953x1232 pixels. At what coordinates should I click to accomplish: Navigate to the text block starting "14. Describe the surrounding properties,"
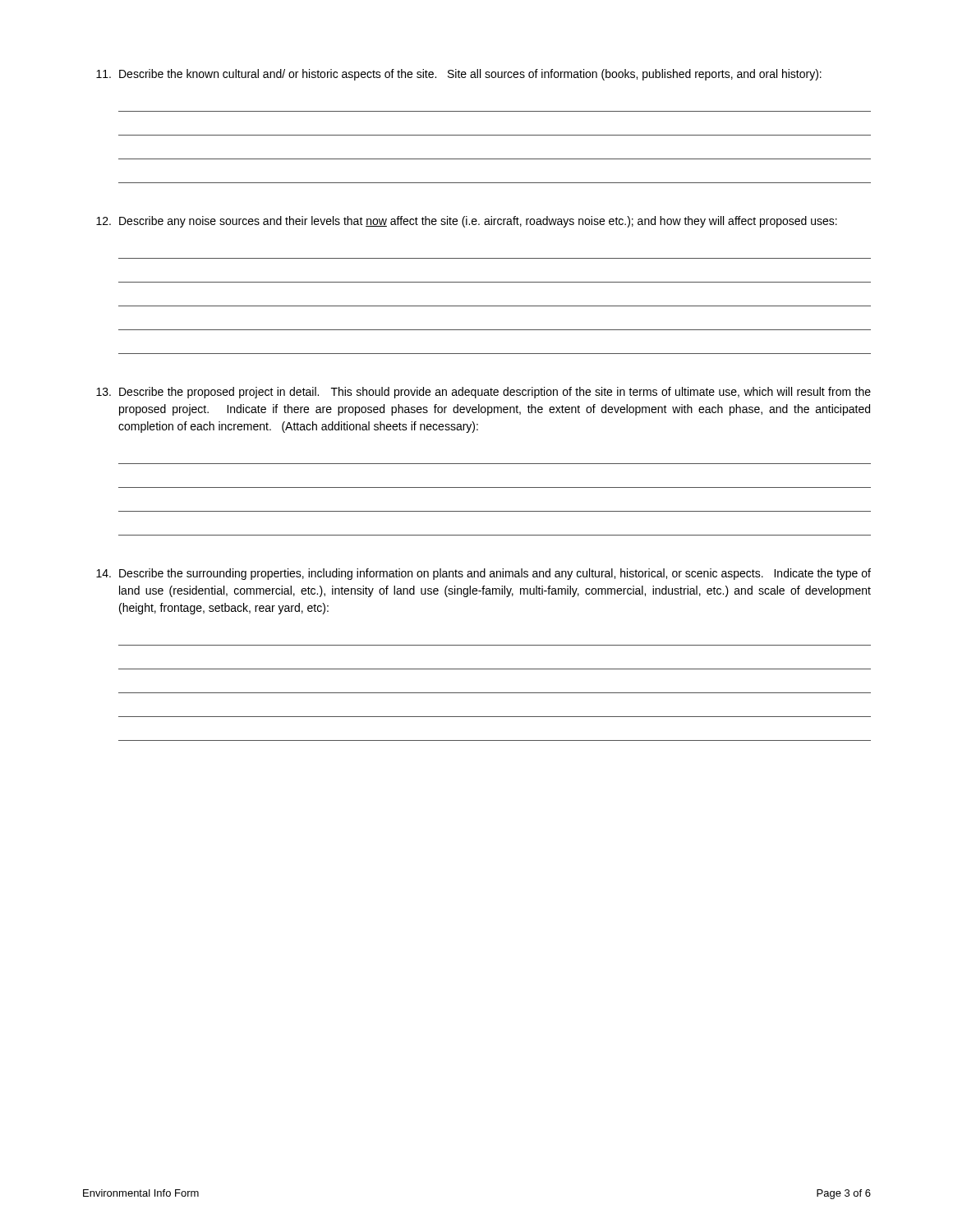[x=476, y=655]
